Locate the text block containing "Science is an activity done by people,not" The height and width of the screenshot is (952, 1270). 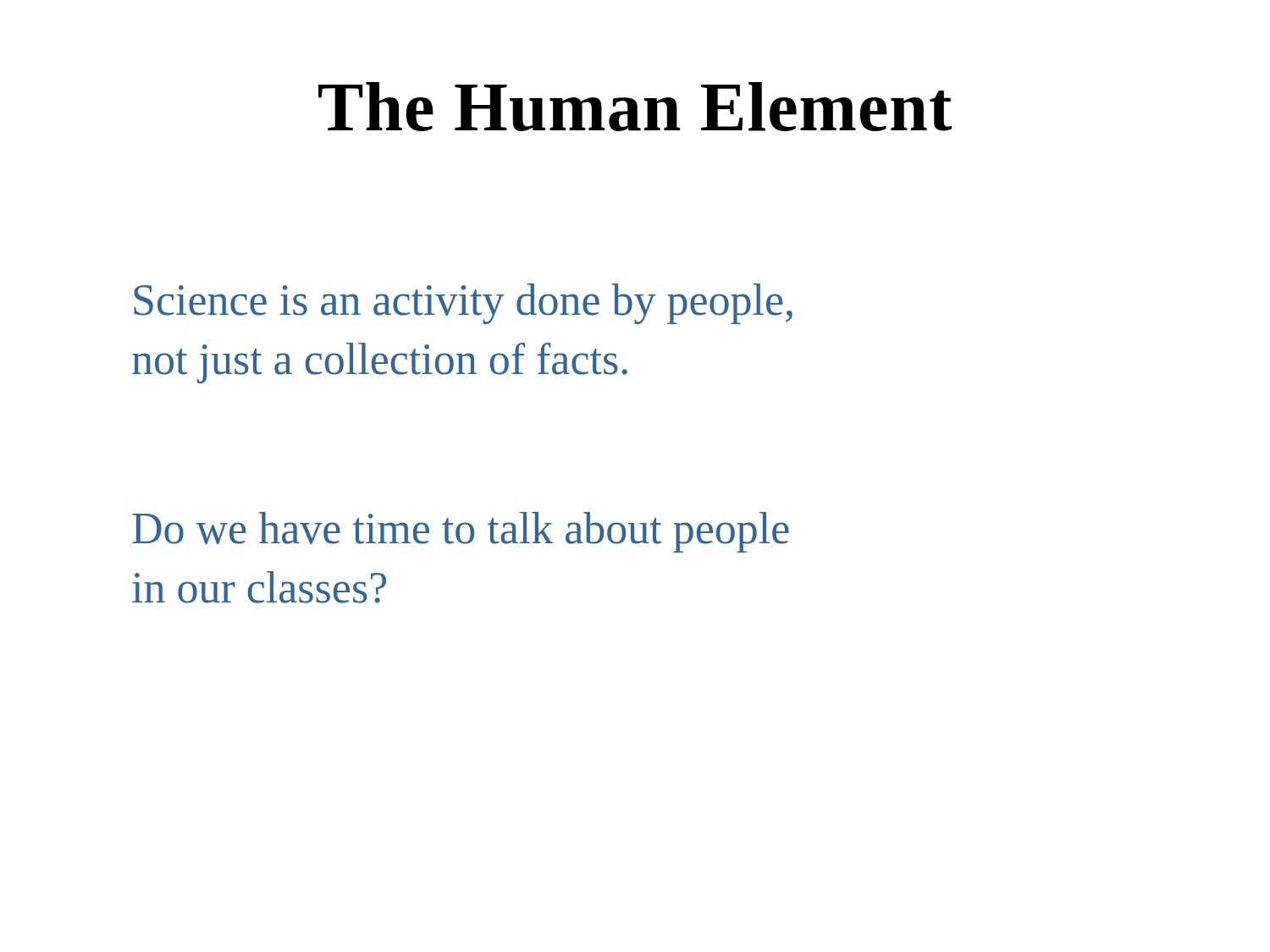pyautogui.click(x=635, y=330)
